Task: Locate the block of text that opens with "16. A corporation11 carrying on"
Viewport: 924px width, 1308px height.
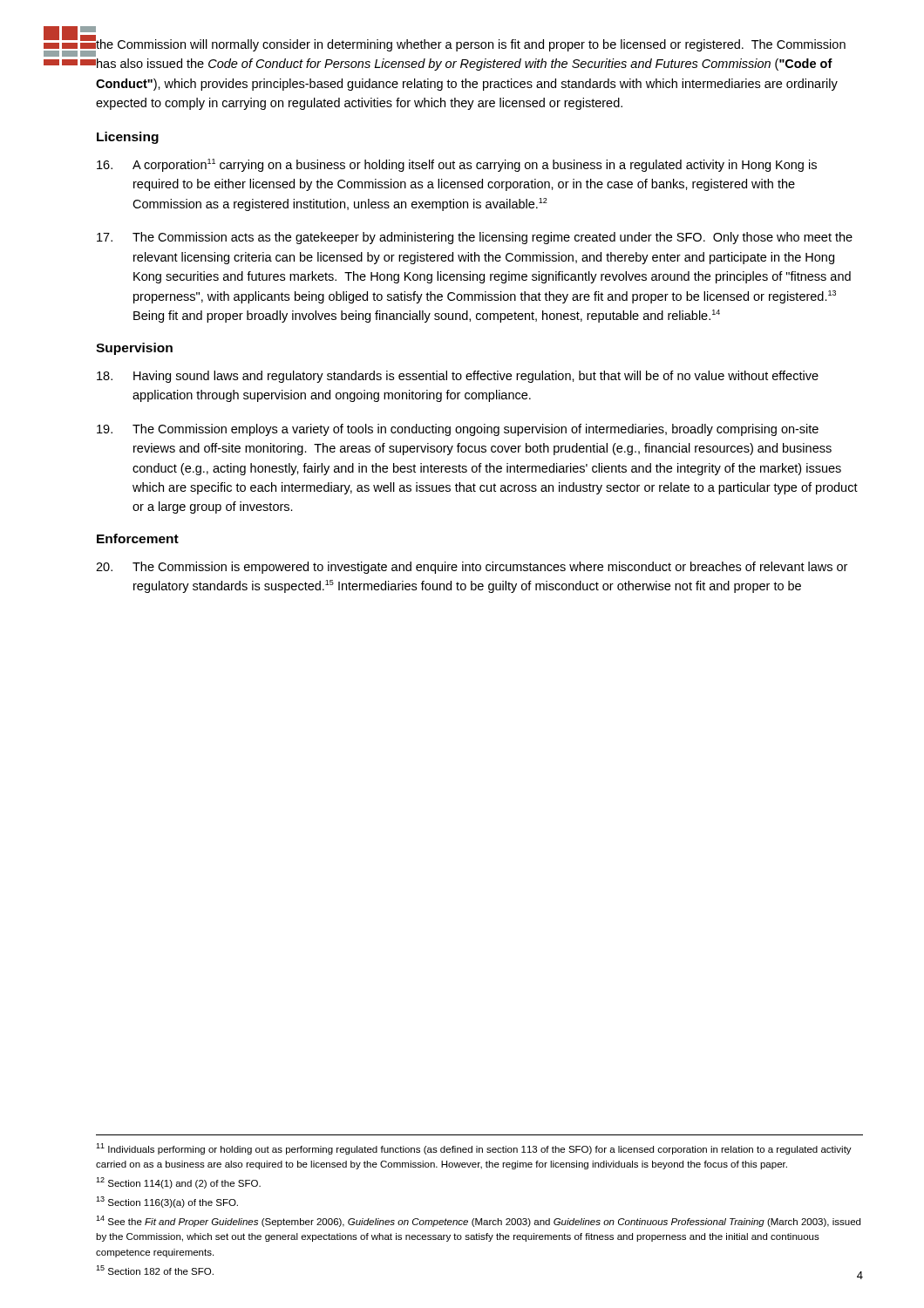Action: point(479,184)
